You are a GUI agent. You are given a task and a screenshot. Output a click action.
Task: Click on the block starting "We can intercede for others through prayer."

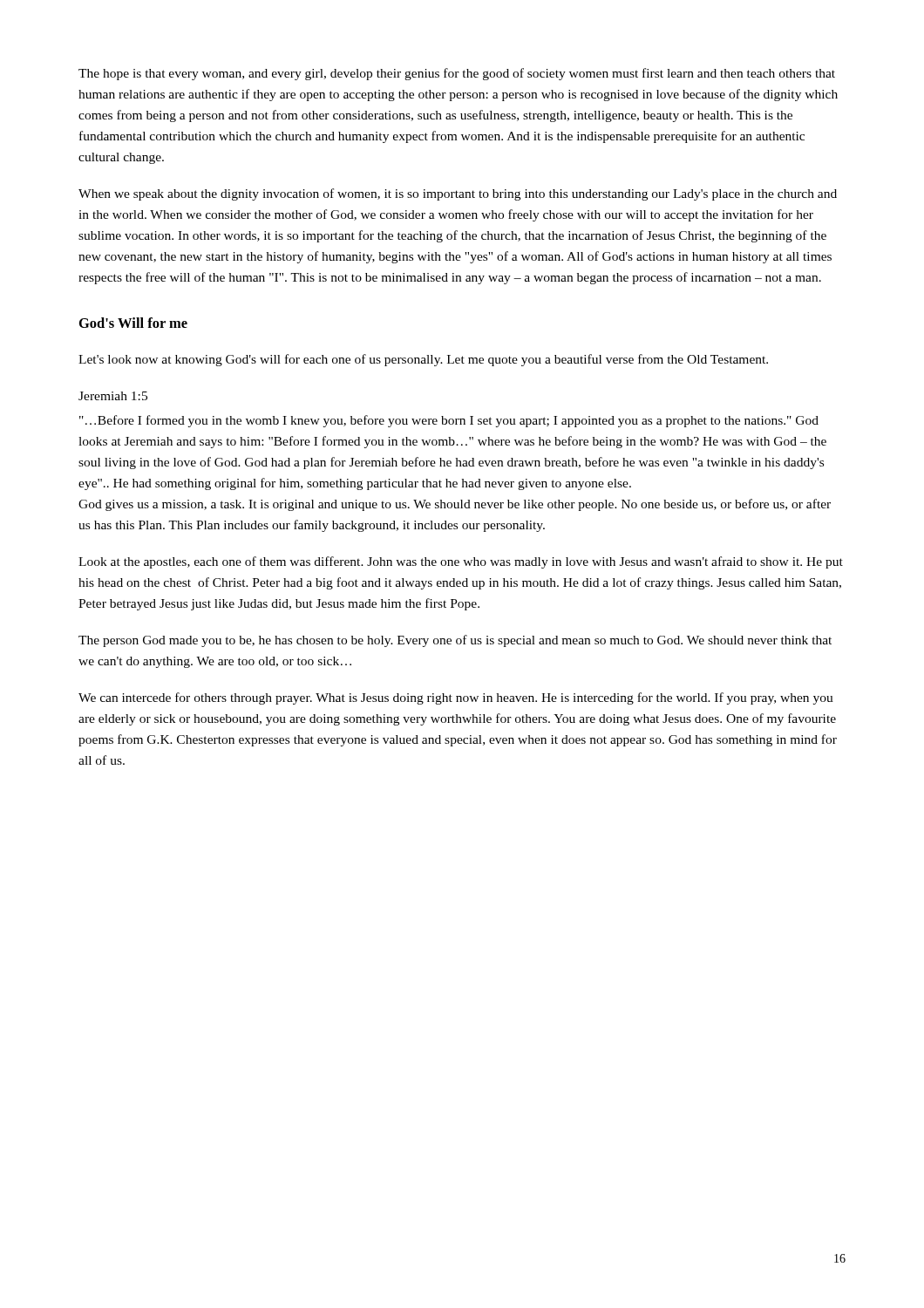(458, 728)
